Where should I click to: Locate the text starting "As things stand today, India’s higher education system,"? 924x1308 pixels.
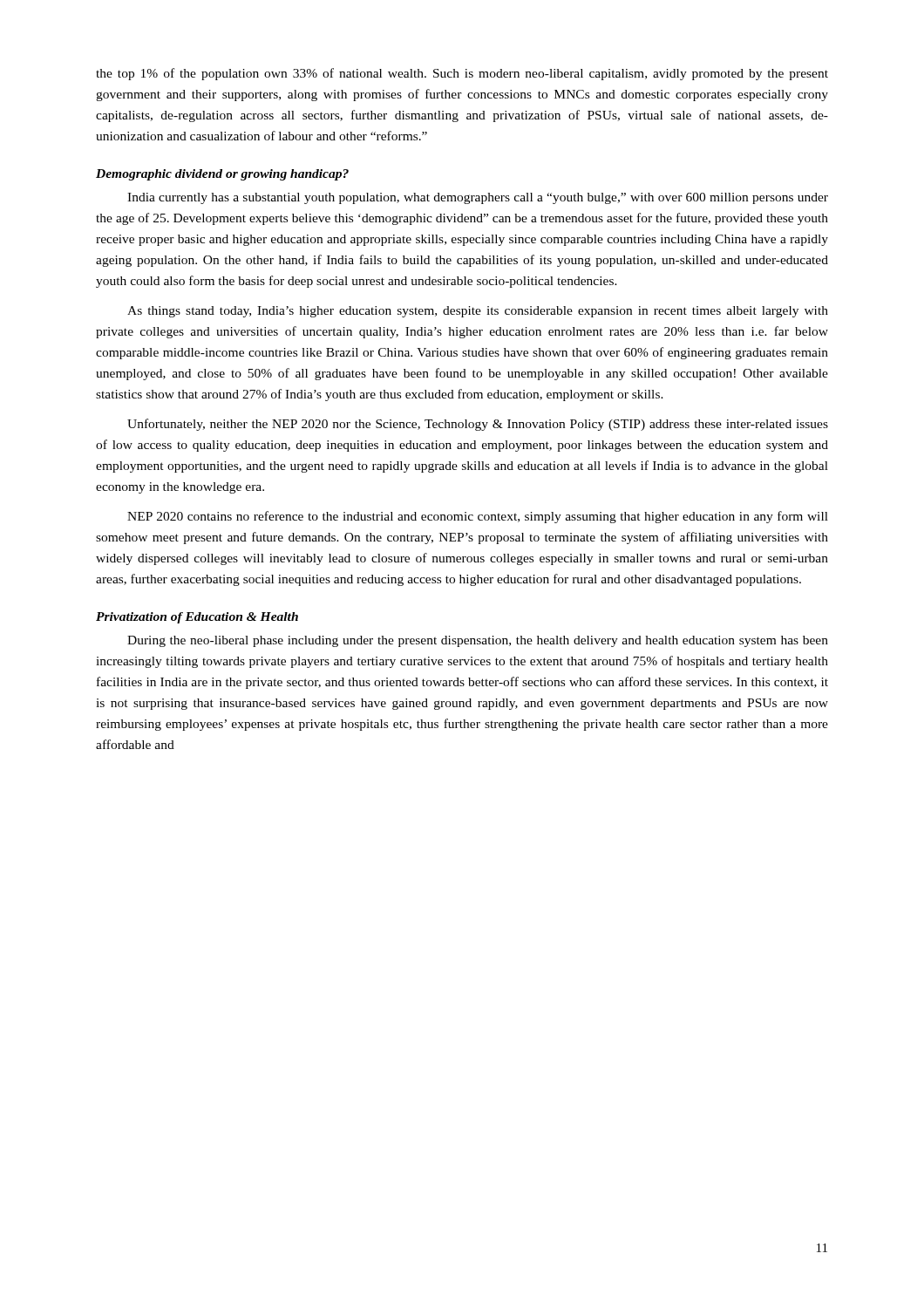point(462,352)
